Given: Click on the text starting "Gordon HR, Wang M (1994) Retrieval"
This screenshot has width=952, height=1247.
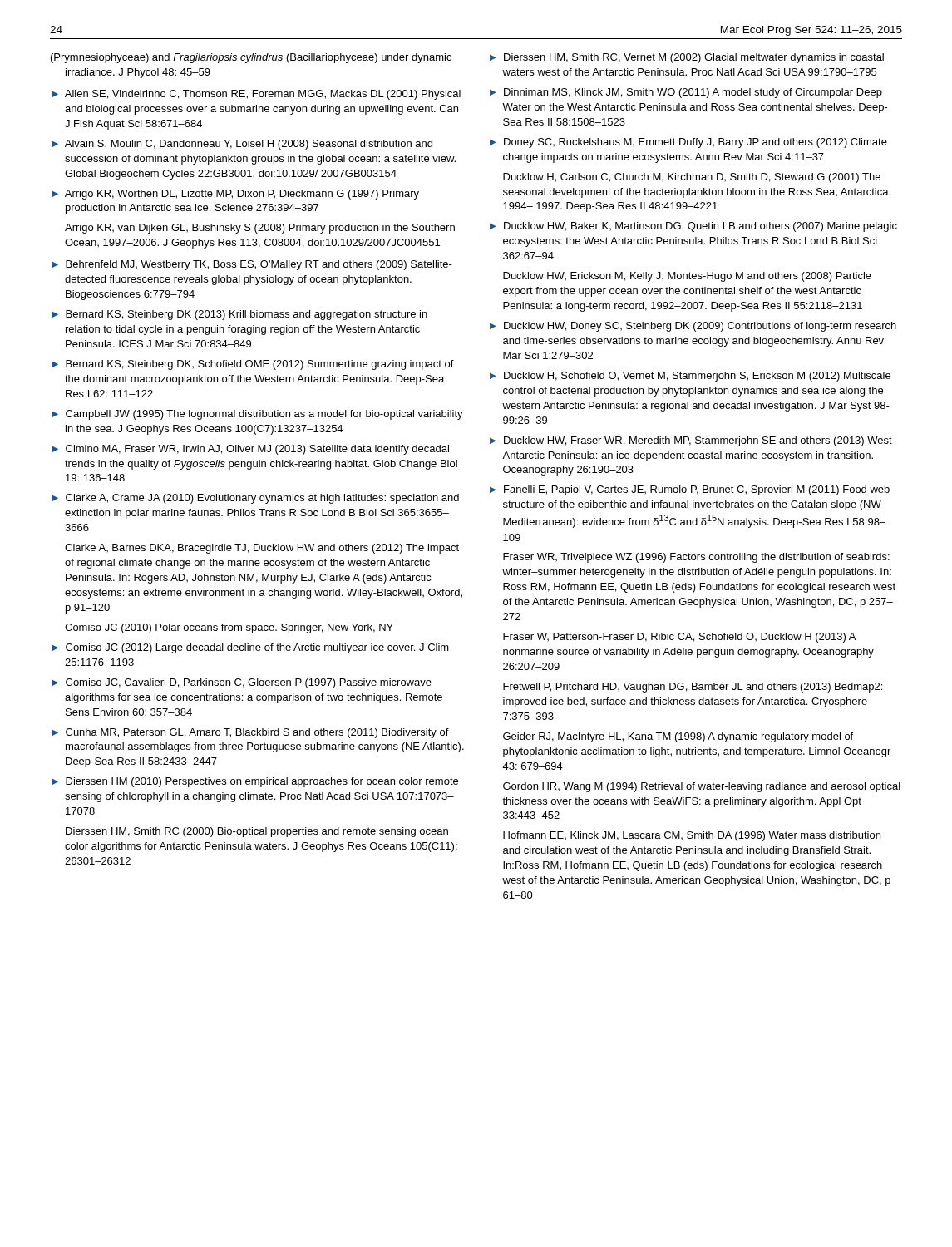Looking at the screenshot, I should tap(702, 801).
